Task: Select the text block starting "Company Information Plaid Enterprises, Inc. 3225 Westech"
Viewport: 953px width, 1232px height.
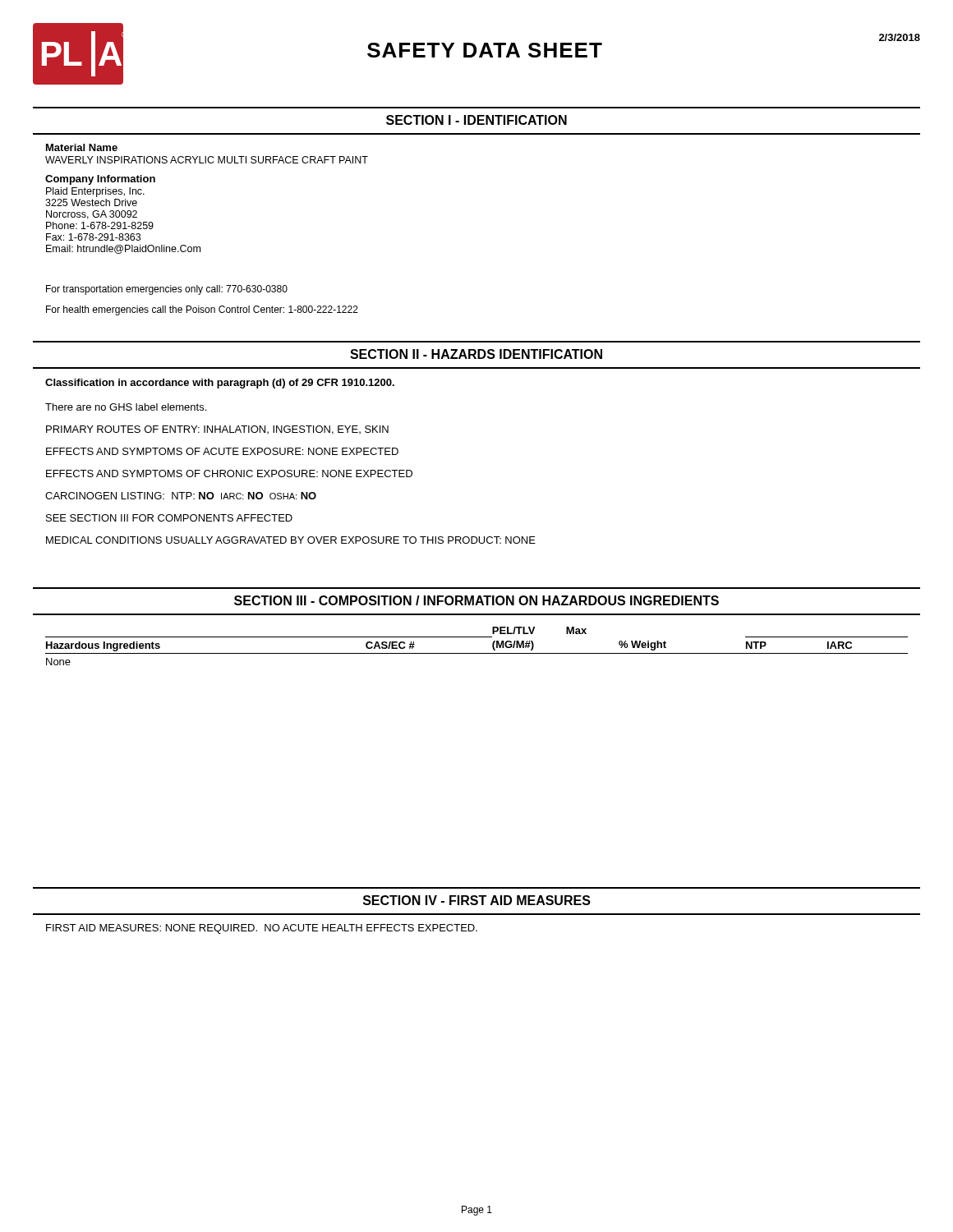Action: tap(123, 214)
